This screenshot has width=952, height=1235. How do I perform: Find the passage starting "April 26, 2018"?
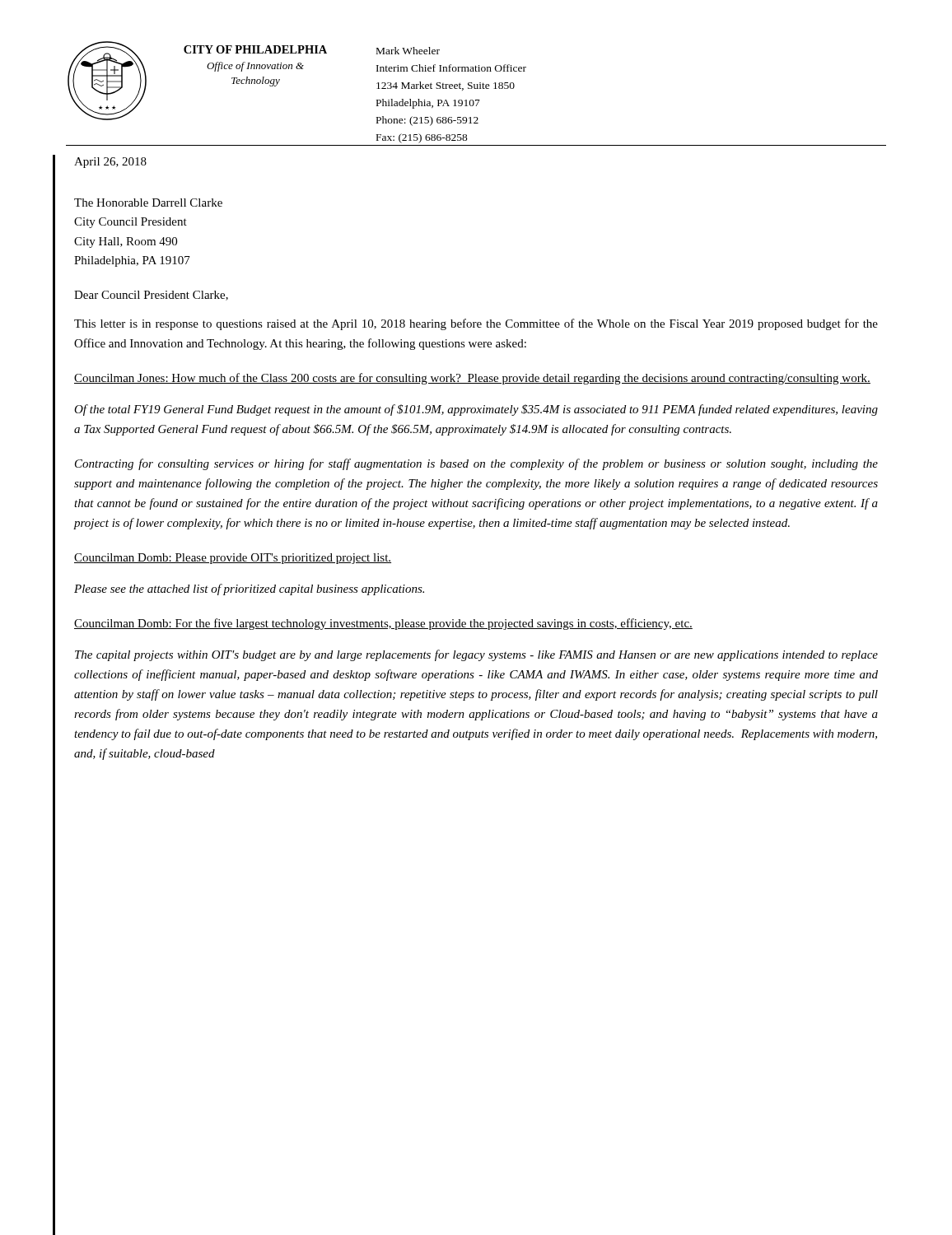[x=110, y=161]
